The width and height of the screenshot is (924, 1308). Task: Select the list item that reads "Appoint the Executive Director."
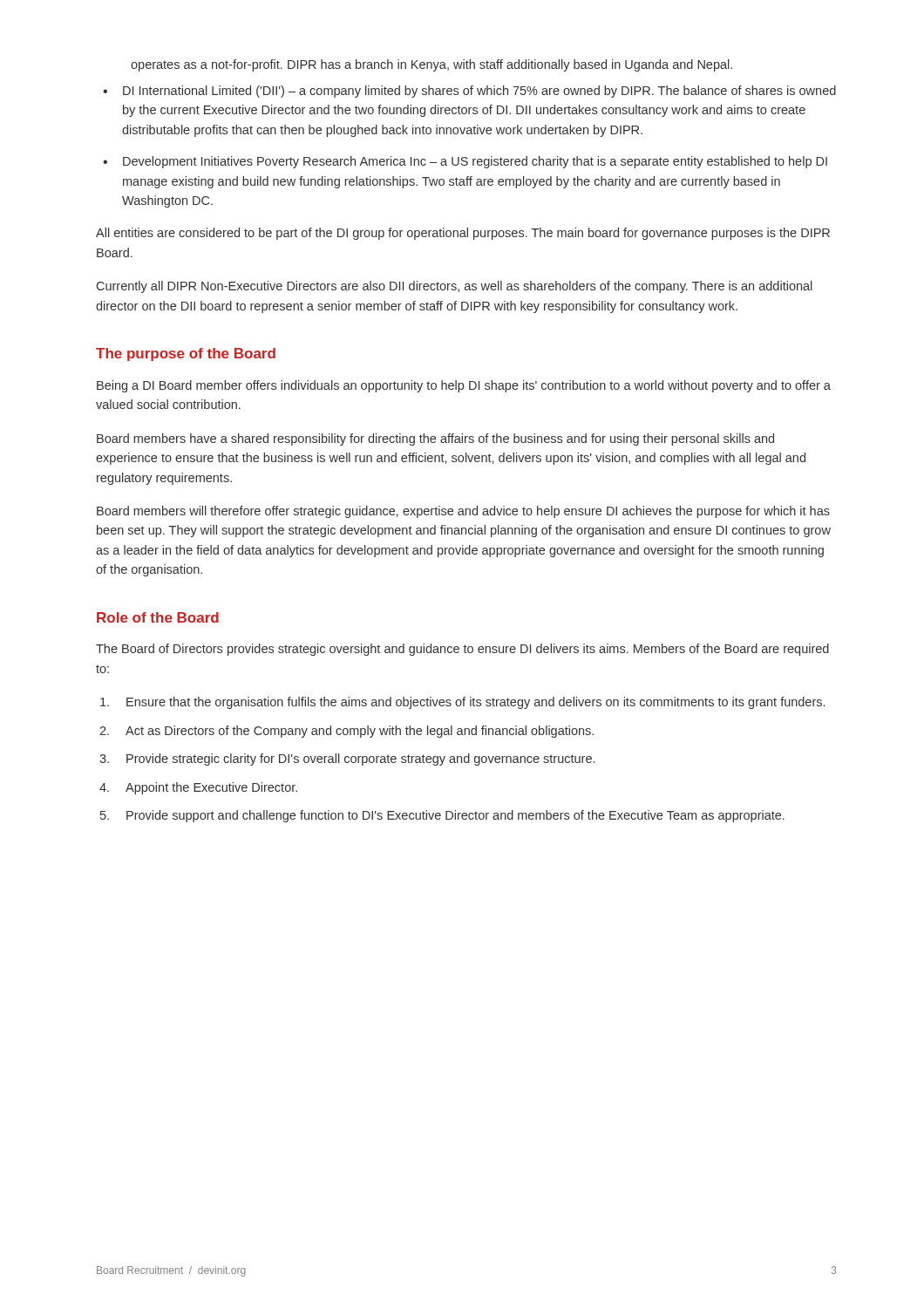[212, 787]
